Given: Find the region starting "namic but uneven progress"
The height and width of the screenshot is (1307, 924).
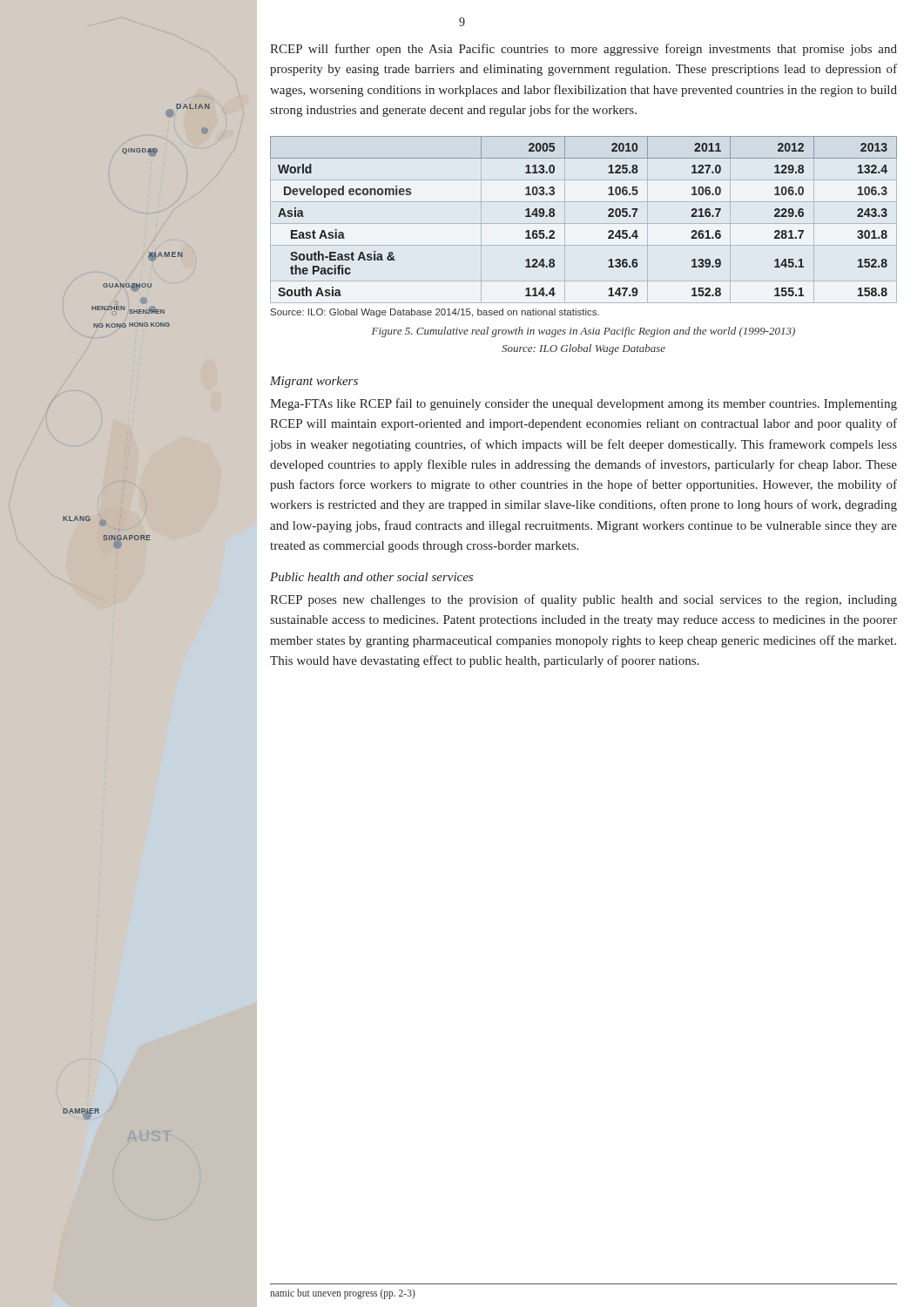Looking at the screenshot, I should [x=343, y=1293].
